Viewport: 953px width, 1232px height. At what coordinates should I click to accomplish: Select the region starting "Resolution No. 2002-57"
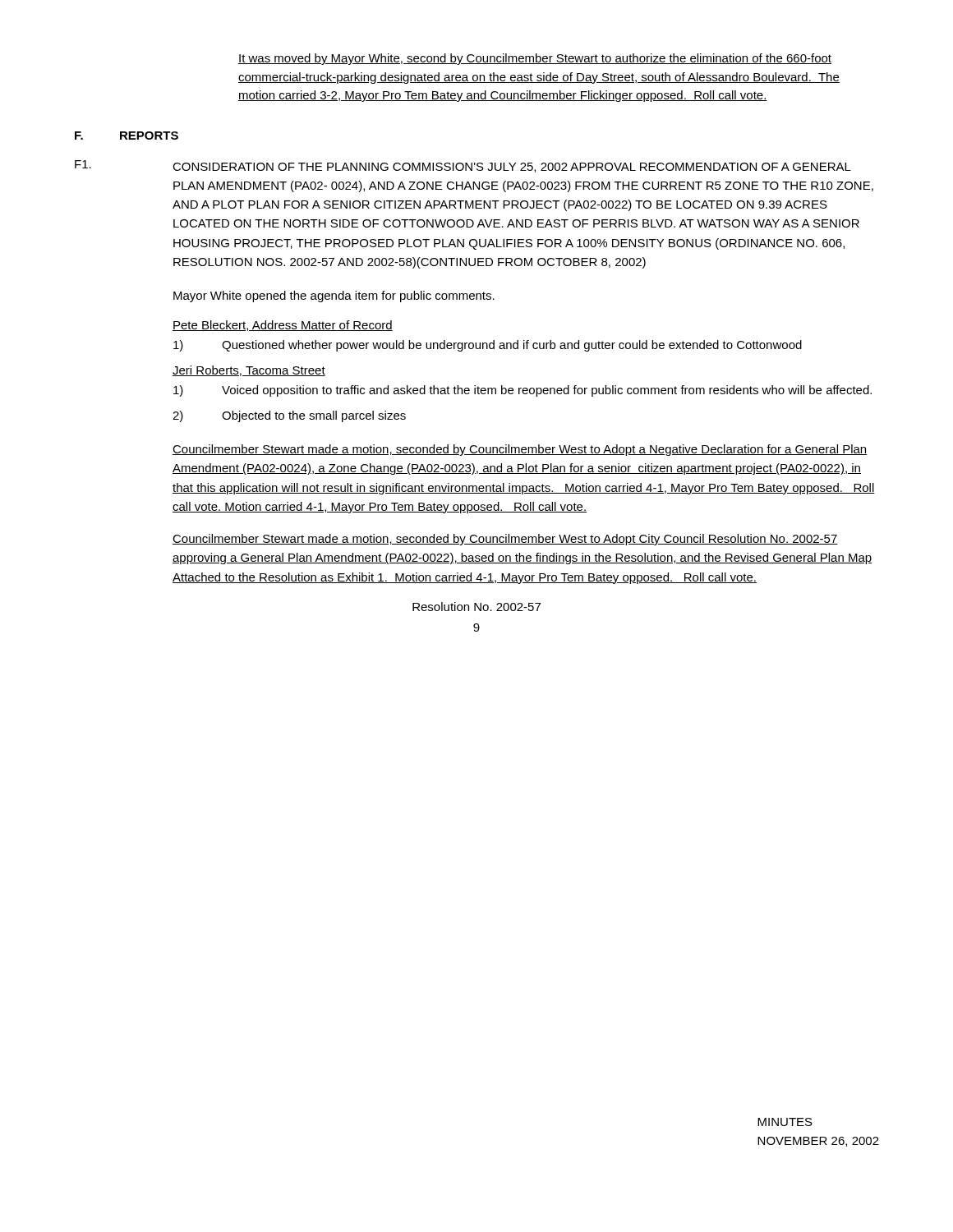pos(476,606)
